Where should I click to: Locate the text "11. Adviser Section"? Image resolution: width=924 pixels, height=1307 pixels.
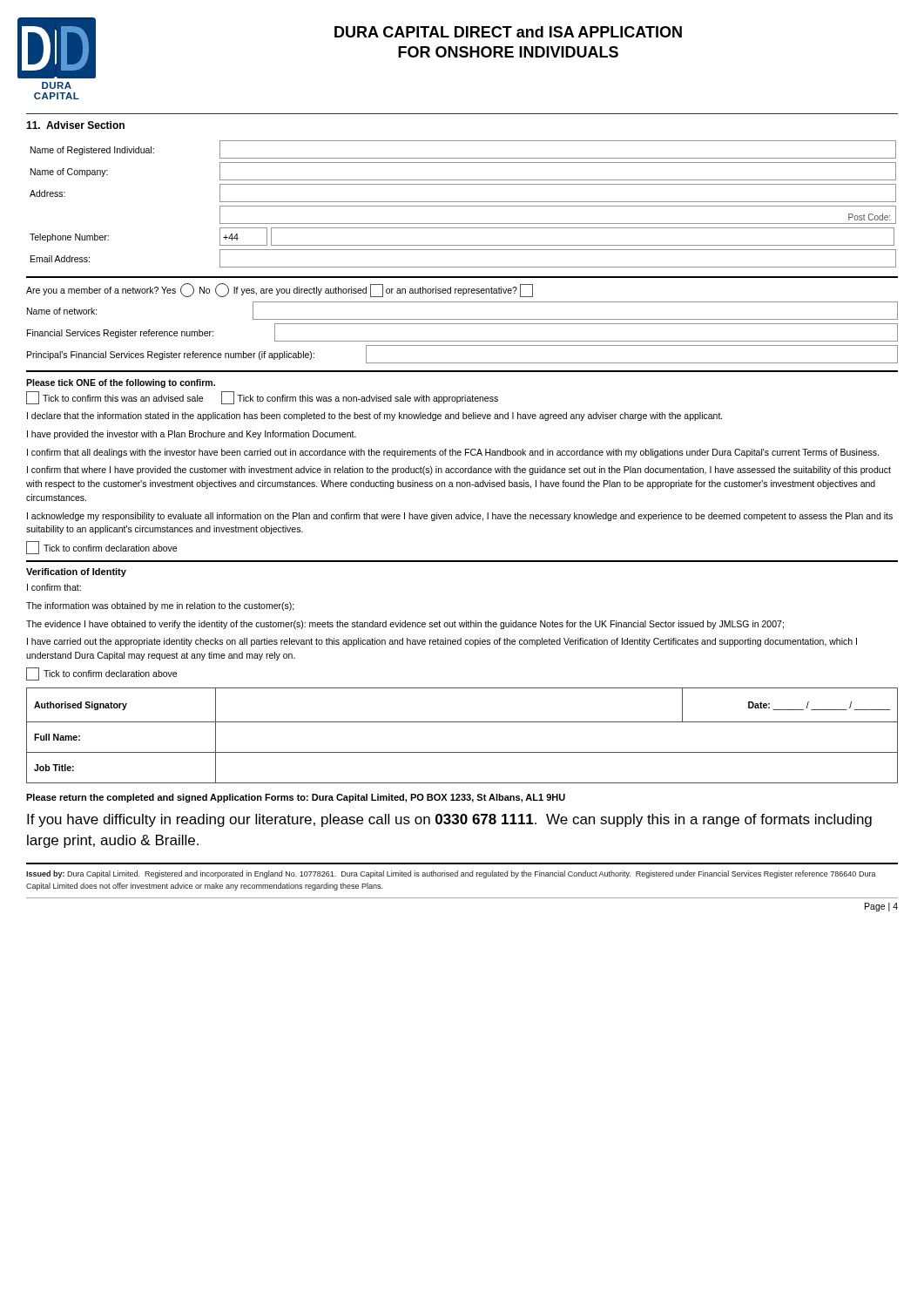pyautogui.click(x=76, y=125)
